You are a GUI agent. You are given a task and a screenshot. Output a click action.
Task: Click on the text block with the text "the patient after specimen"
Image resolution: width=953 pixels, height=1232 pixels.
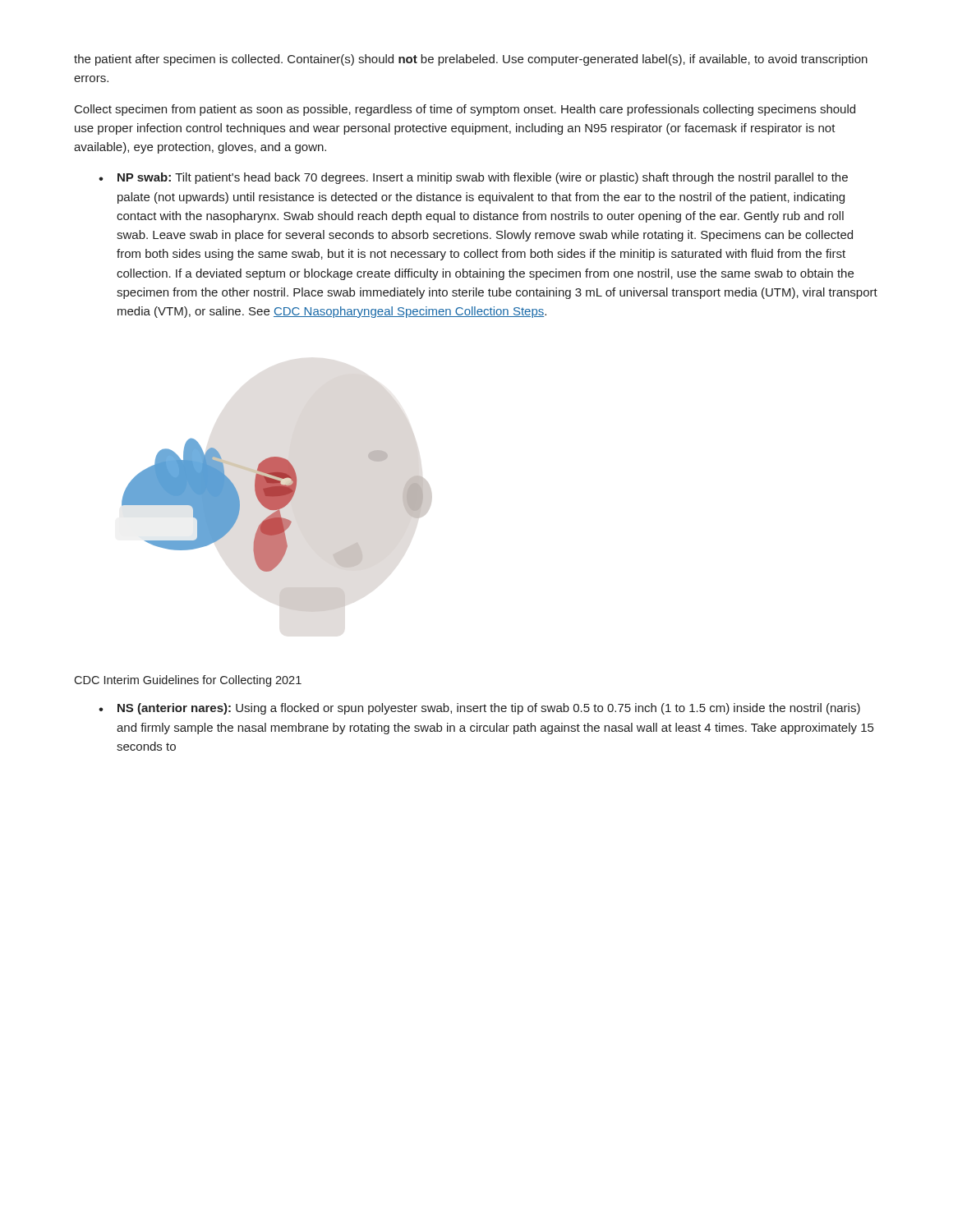(x=471, y=68)
